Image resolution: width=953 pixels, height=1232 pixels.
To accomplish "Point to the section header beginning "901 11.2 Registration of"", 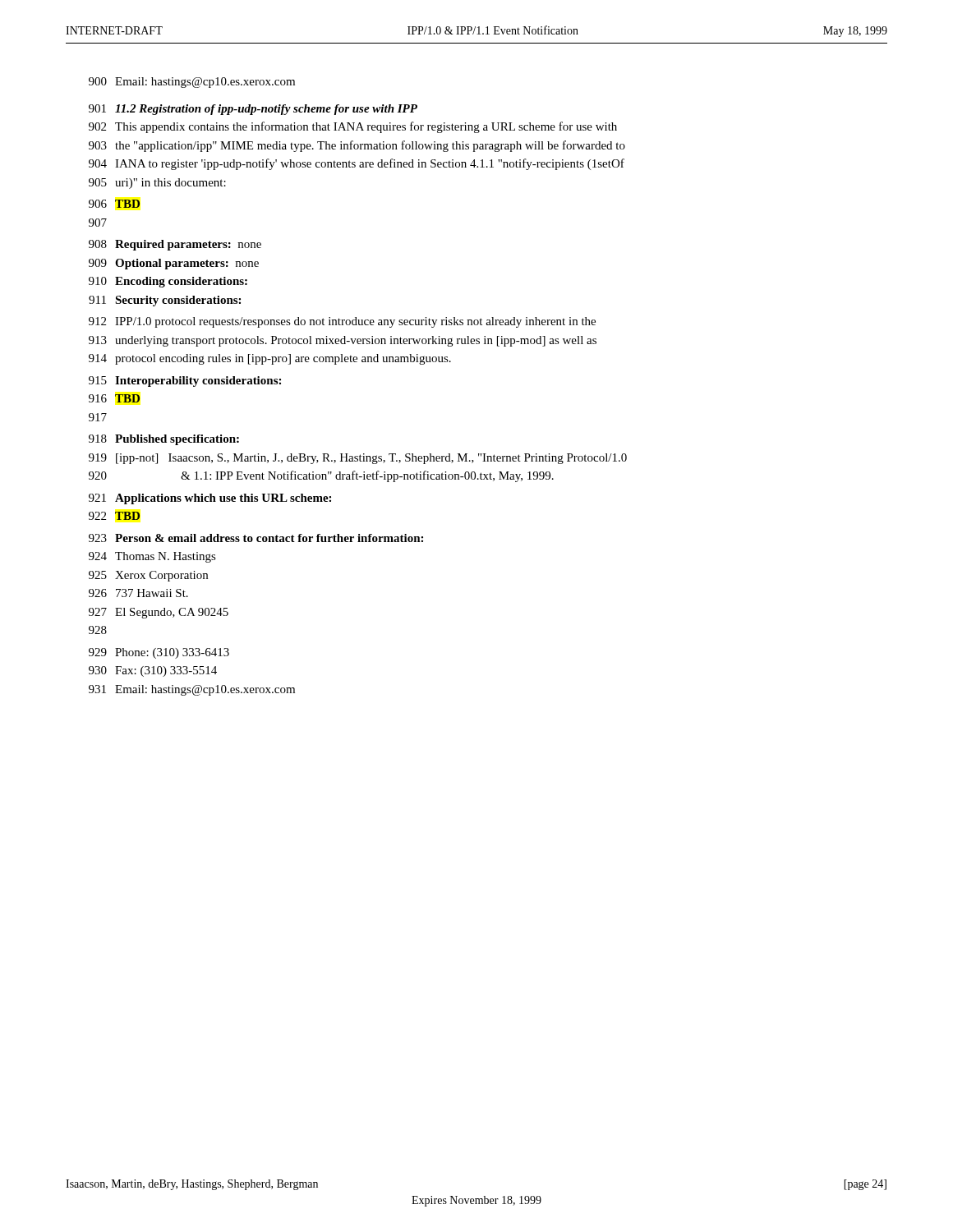I will [253, 110].
